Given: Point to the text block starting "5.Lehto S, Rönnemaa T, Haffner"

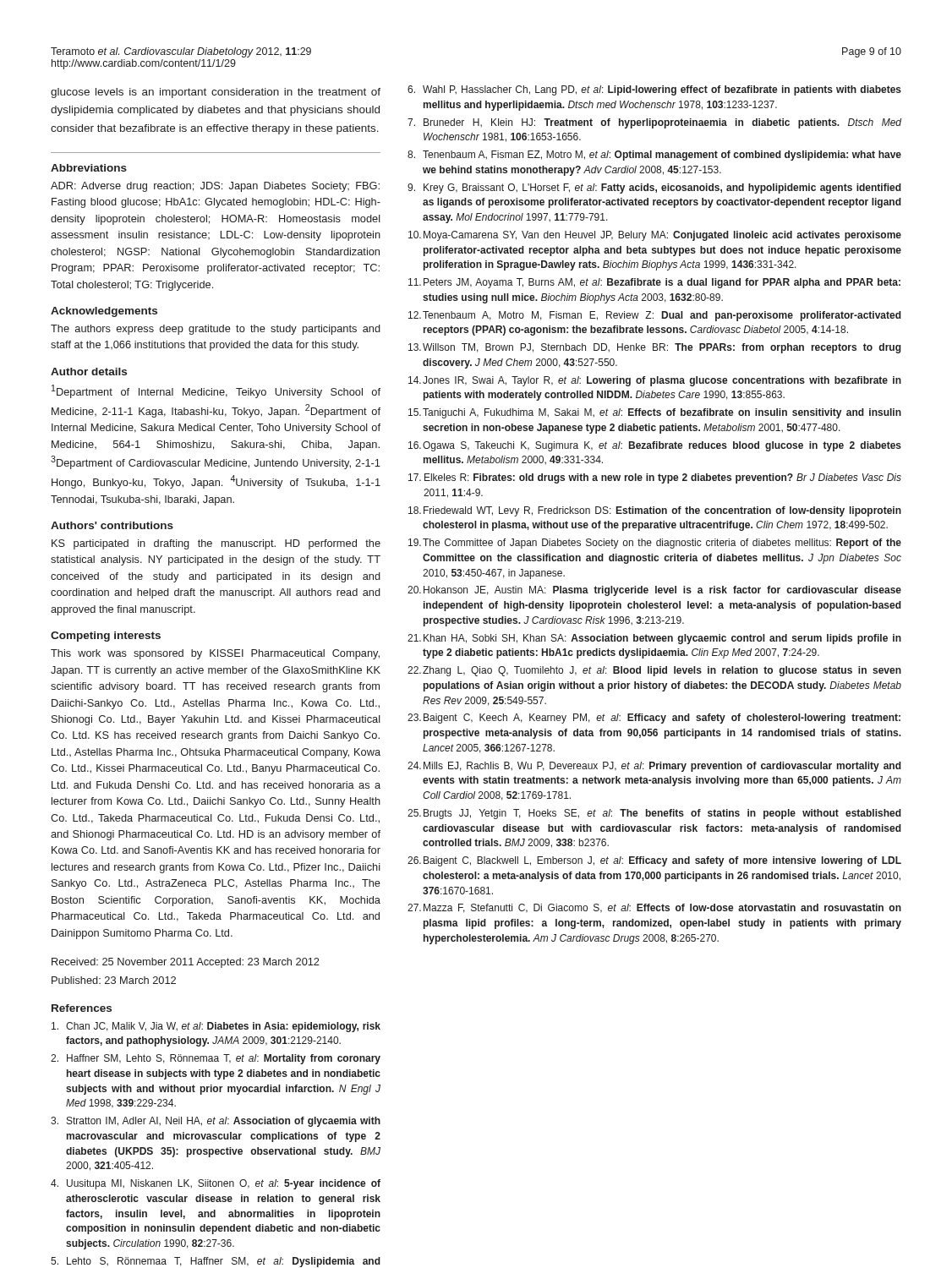Looking at the screenshot, I should (x=216, y=1261).
